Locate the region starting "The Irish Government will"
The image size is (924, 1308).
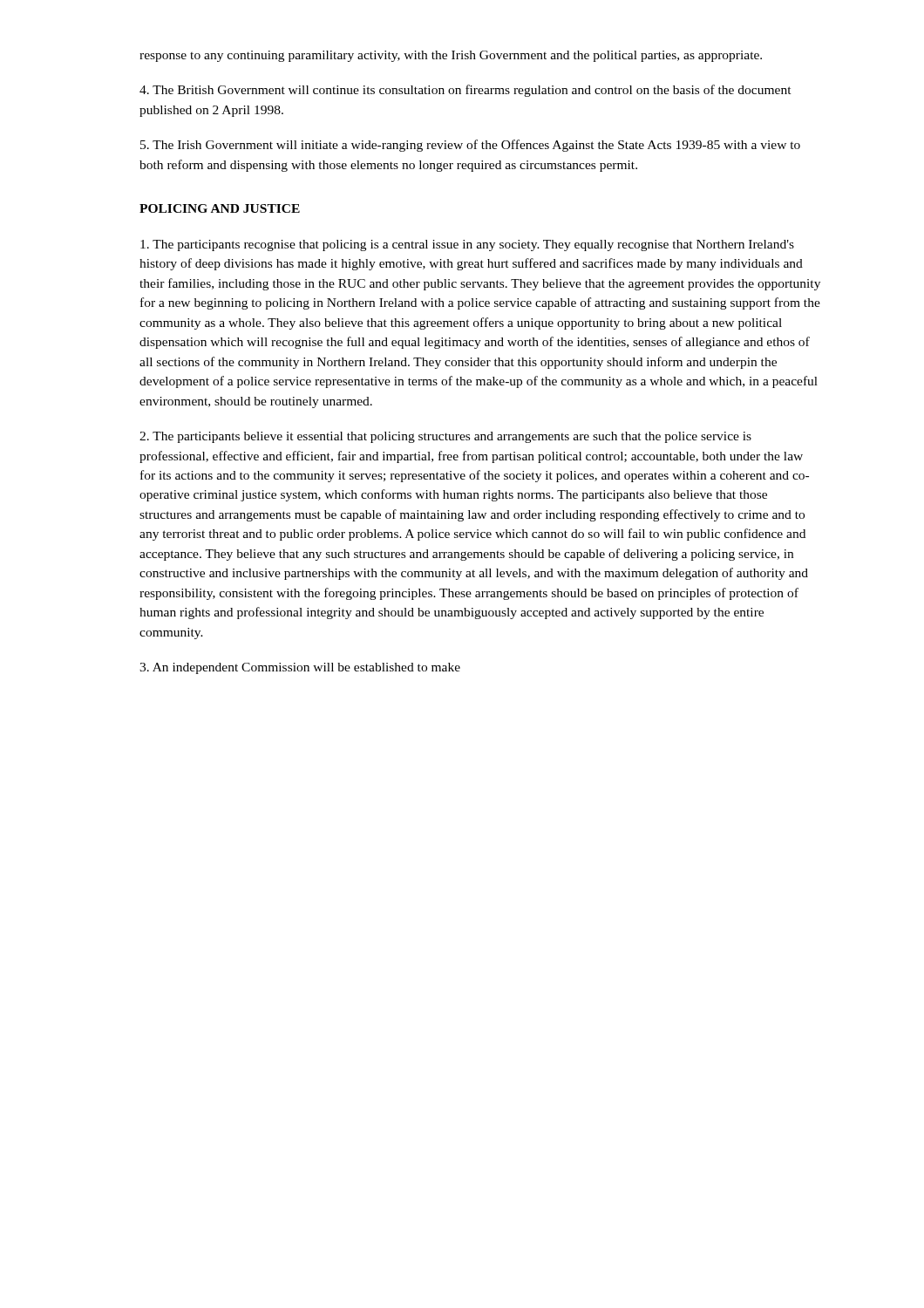click(470, 154)
